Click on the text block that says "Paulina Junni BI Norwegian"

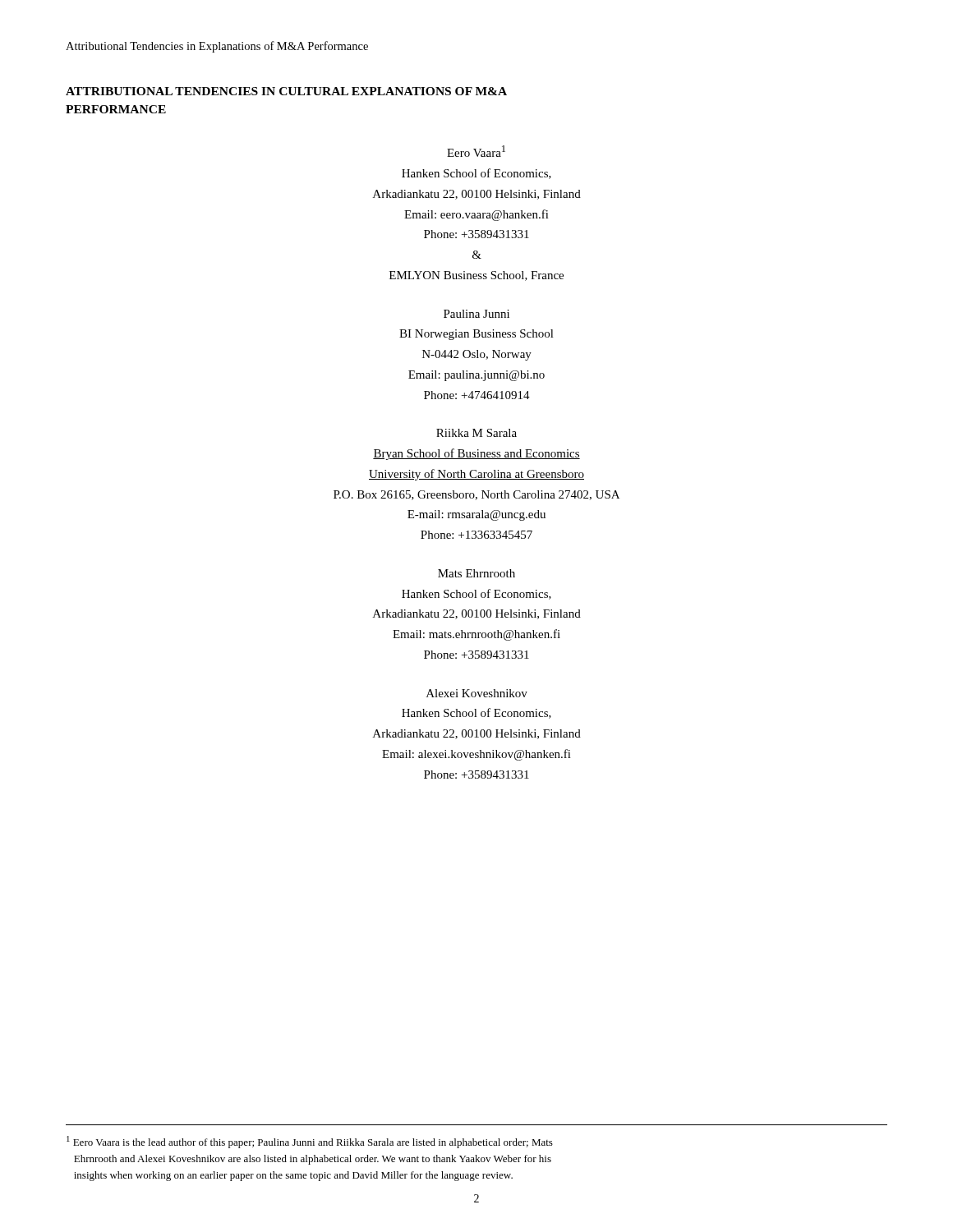476,354
